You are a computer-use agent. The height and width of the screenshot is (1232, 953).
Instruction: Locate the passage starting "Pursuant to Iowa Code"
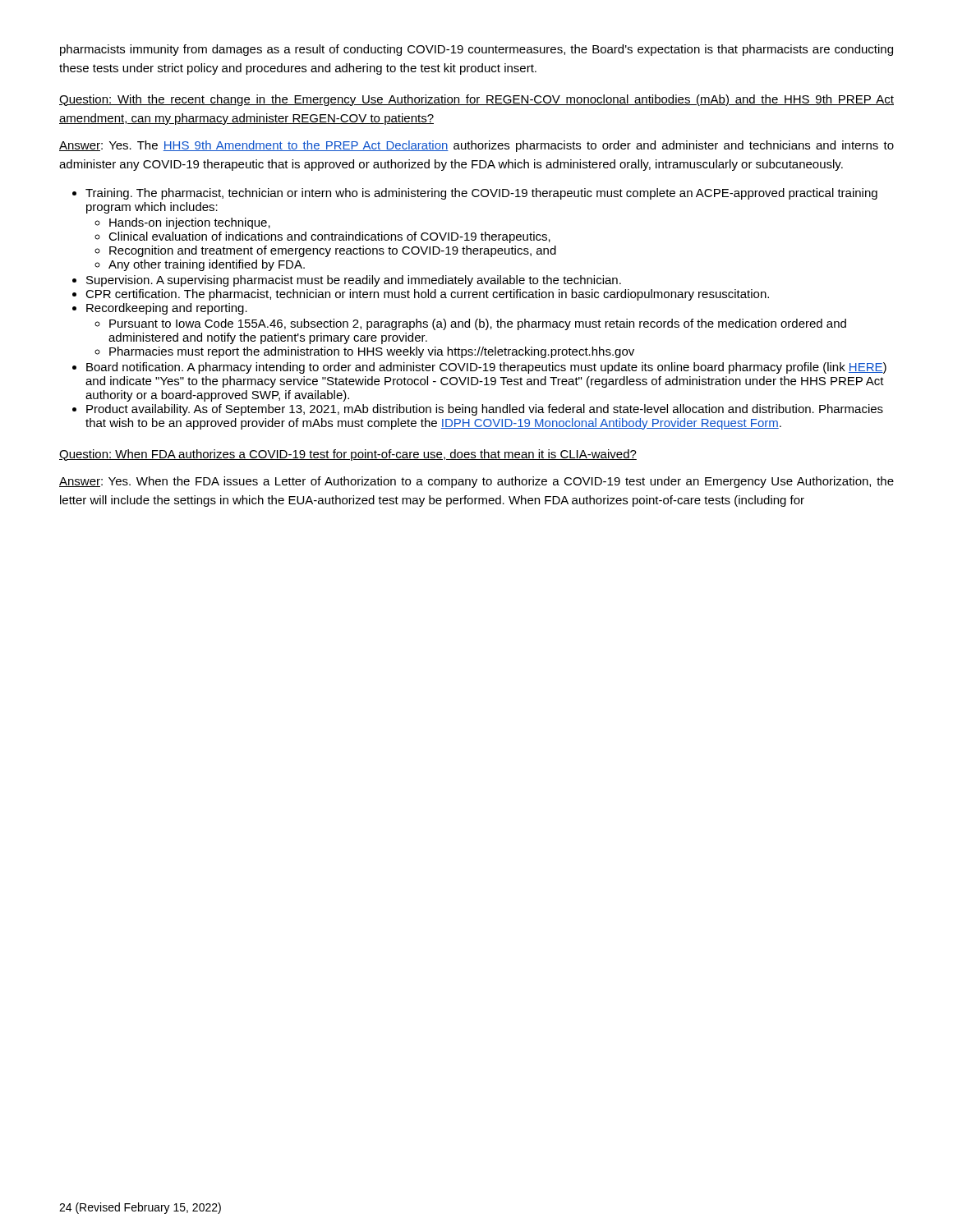501,330
